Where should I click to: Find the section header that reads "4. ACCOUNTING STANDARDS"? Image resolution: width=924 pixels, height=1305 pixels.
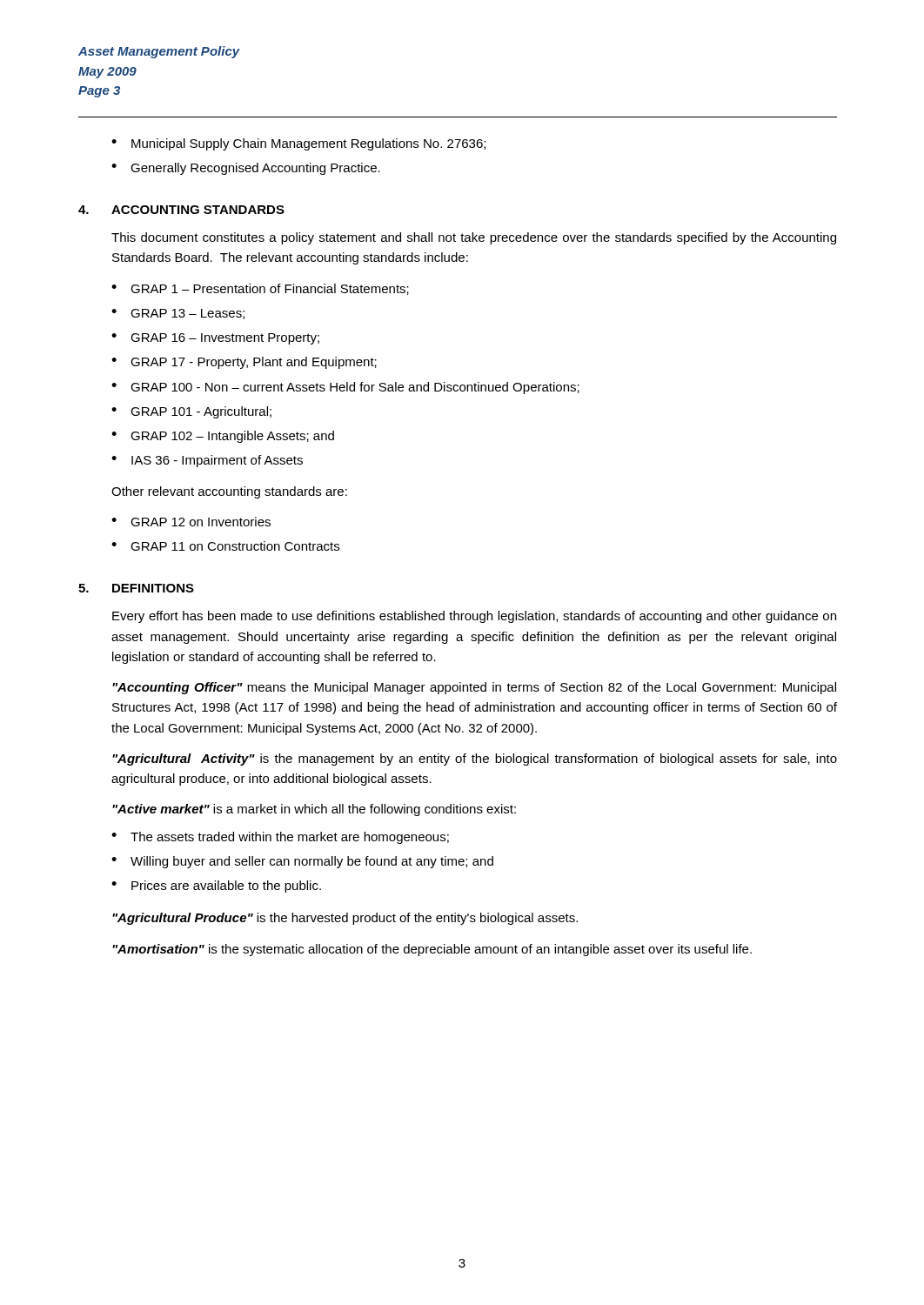pyautogui.click(x=181, y=209)
